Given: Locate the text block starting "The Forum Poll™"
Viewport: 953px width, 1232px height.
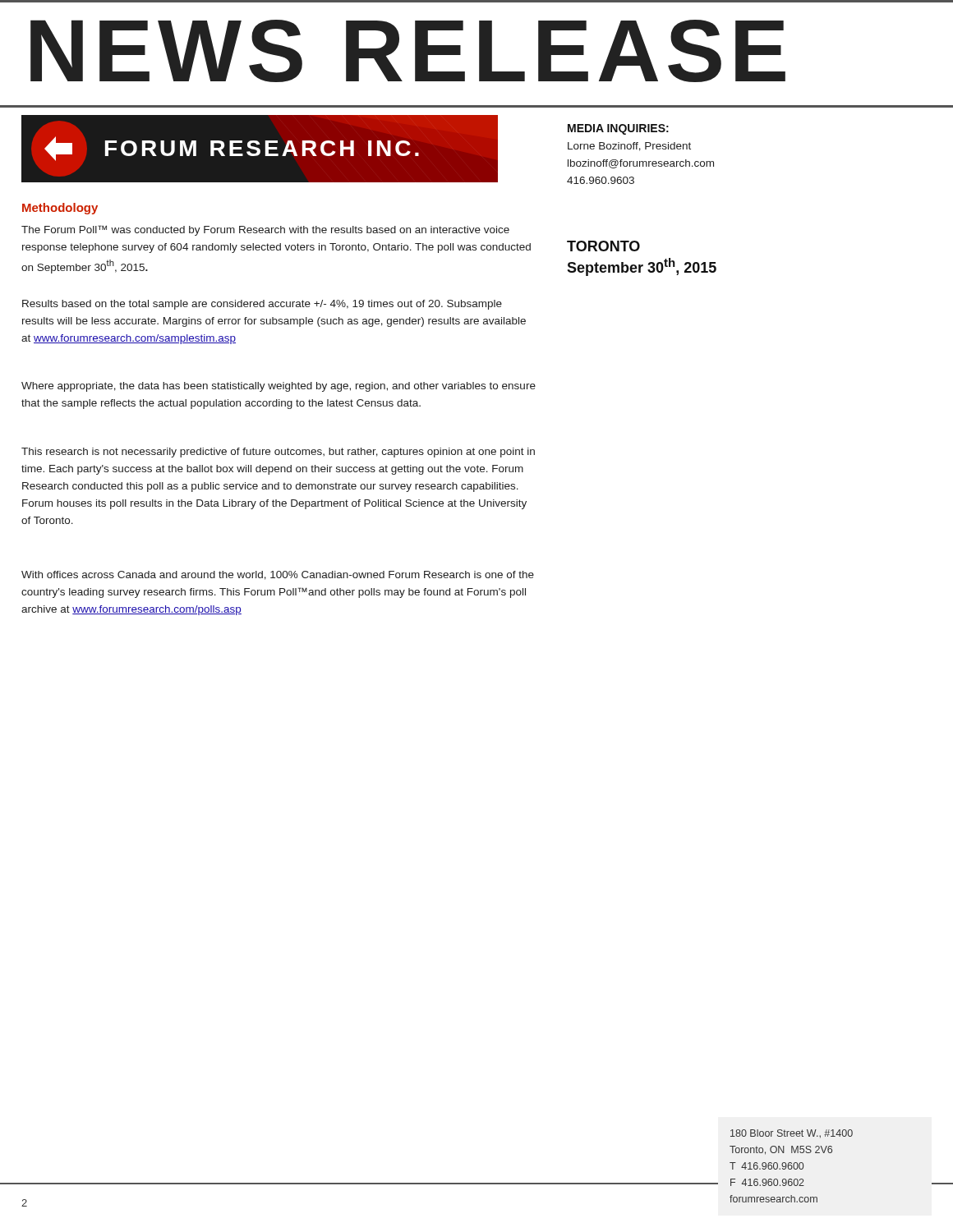Looking at the screenshot, I should (276, 248).
